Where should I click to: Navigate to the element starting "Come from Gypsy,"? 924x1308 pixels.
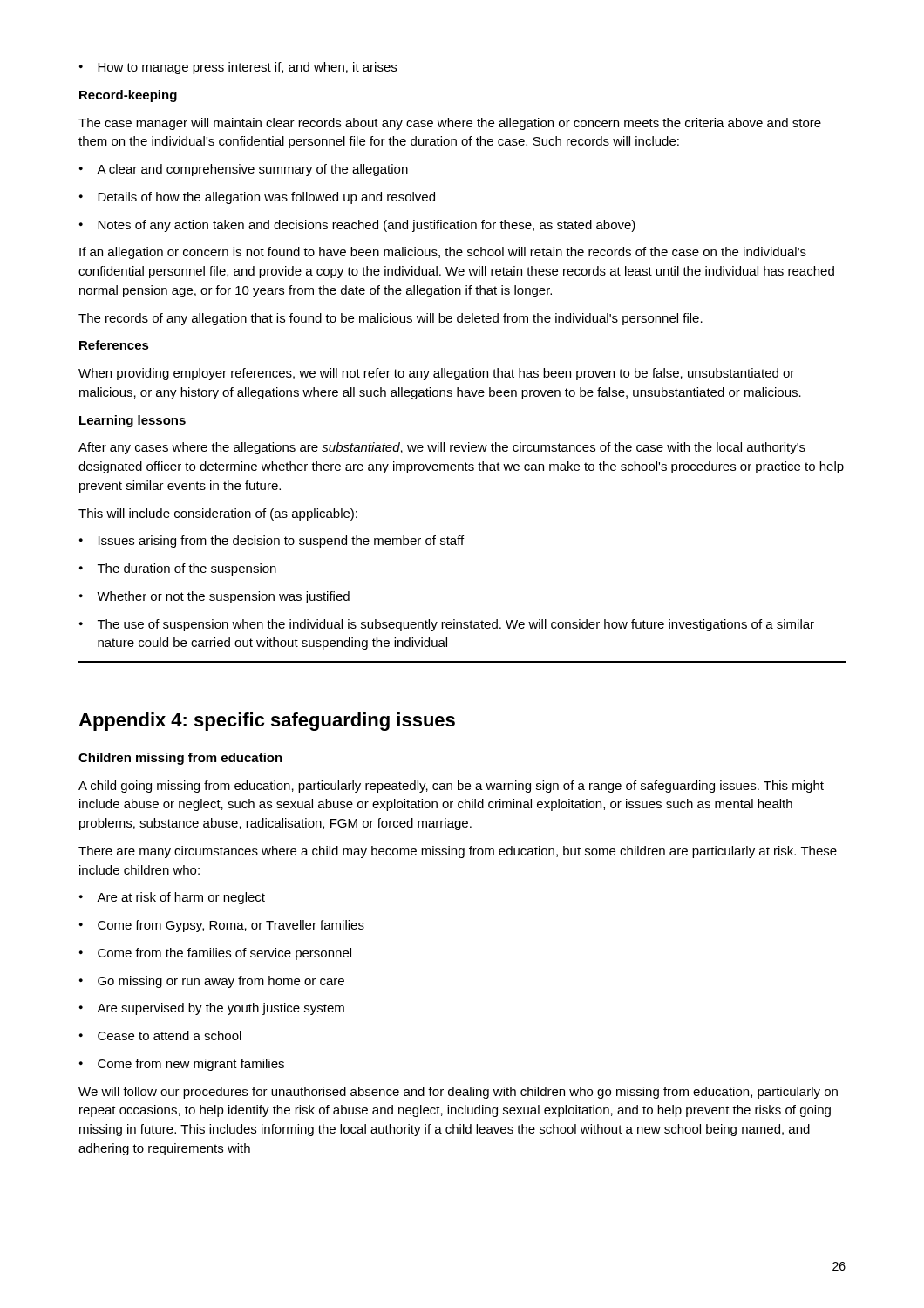coord(222,926)
